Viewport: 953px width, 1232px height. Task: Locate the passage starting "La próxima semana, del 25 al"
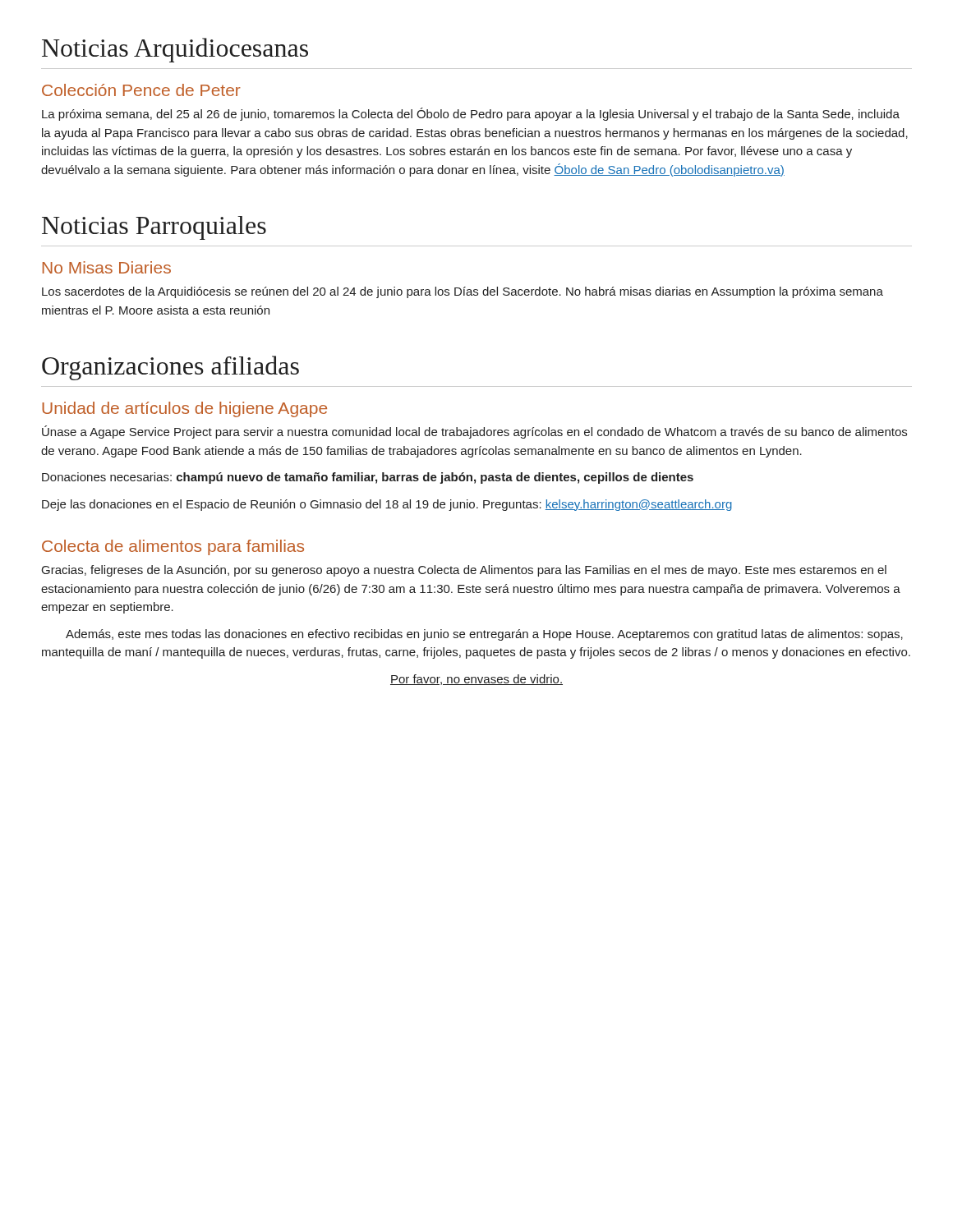(476, 142)
